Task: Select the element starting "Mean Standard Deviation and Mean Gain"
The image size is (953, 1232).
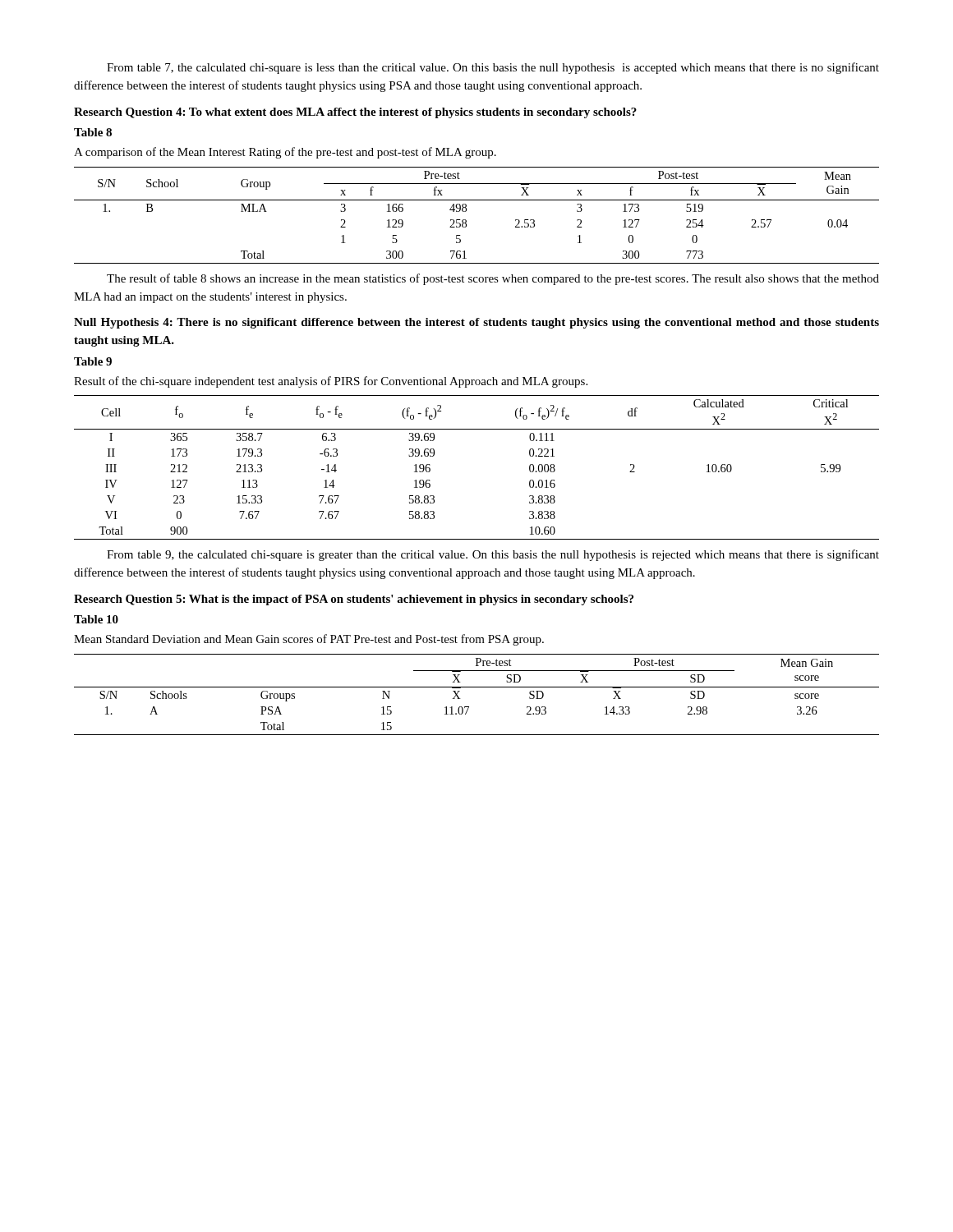Action: coord(476,640)
